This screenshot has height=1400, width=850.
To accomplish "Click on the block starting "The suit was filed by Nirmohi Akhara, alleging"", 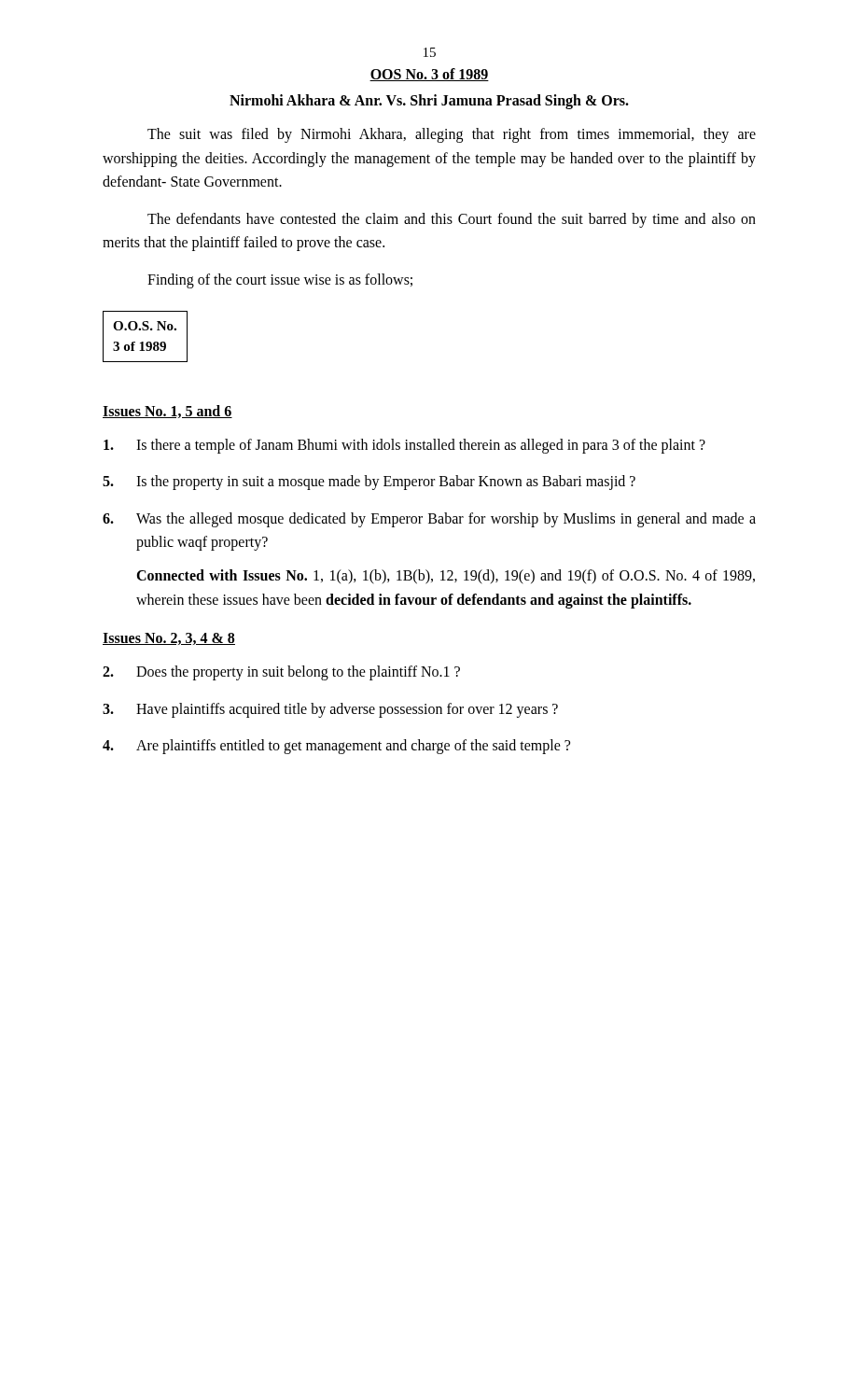I will click(429, 158).
